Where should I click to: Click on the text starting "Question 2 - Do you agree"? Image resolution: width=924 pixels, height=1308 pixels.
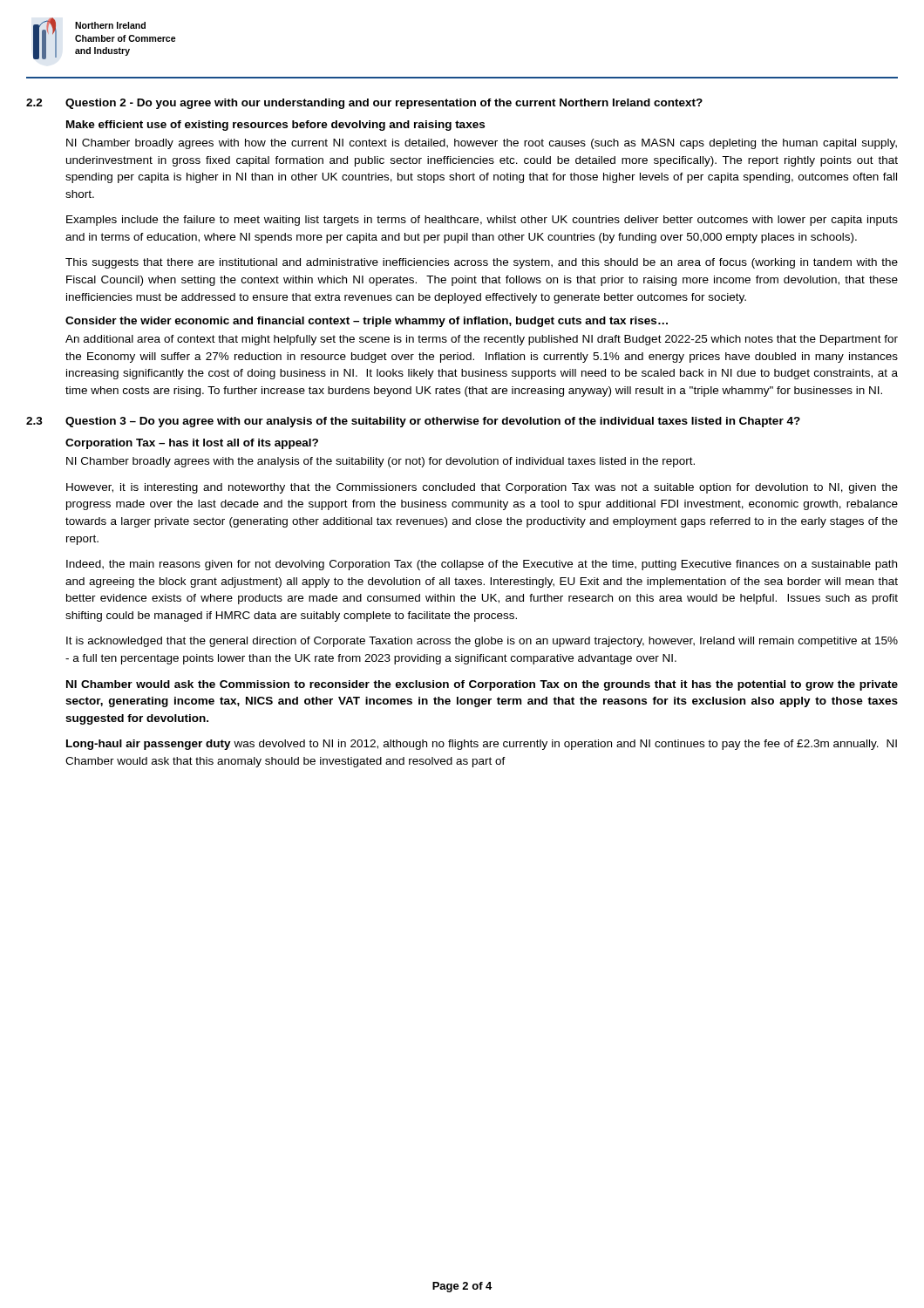[x=384, y=102]
